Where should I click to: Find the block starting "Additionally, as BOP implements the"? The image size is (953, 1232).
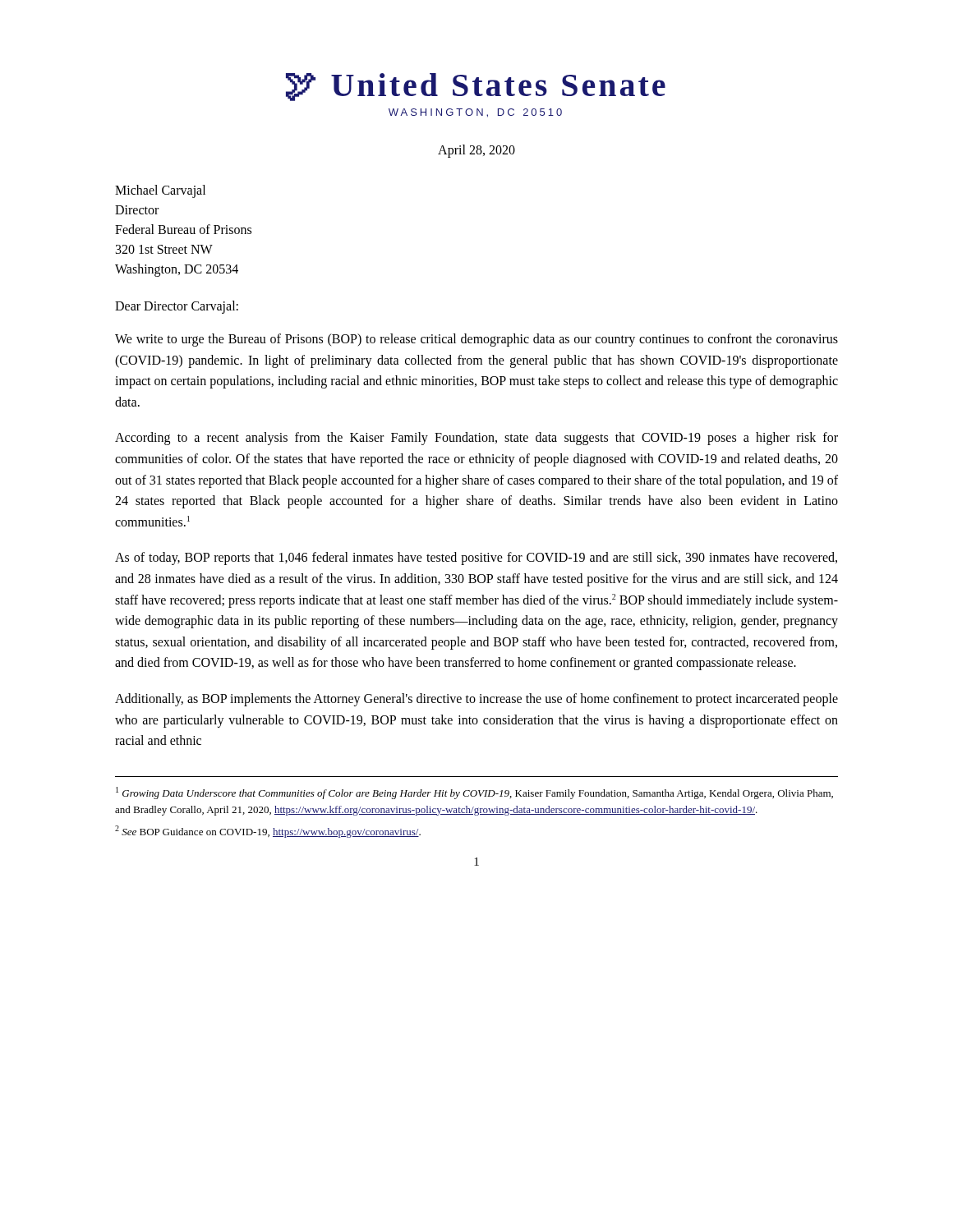click(x=476, y=719)
